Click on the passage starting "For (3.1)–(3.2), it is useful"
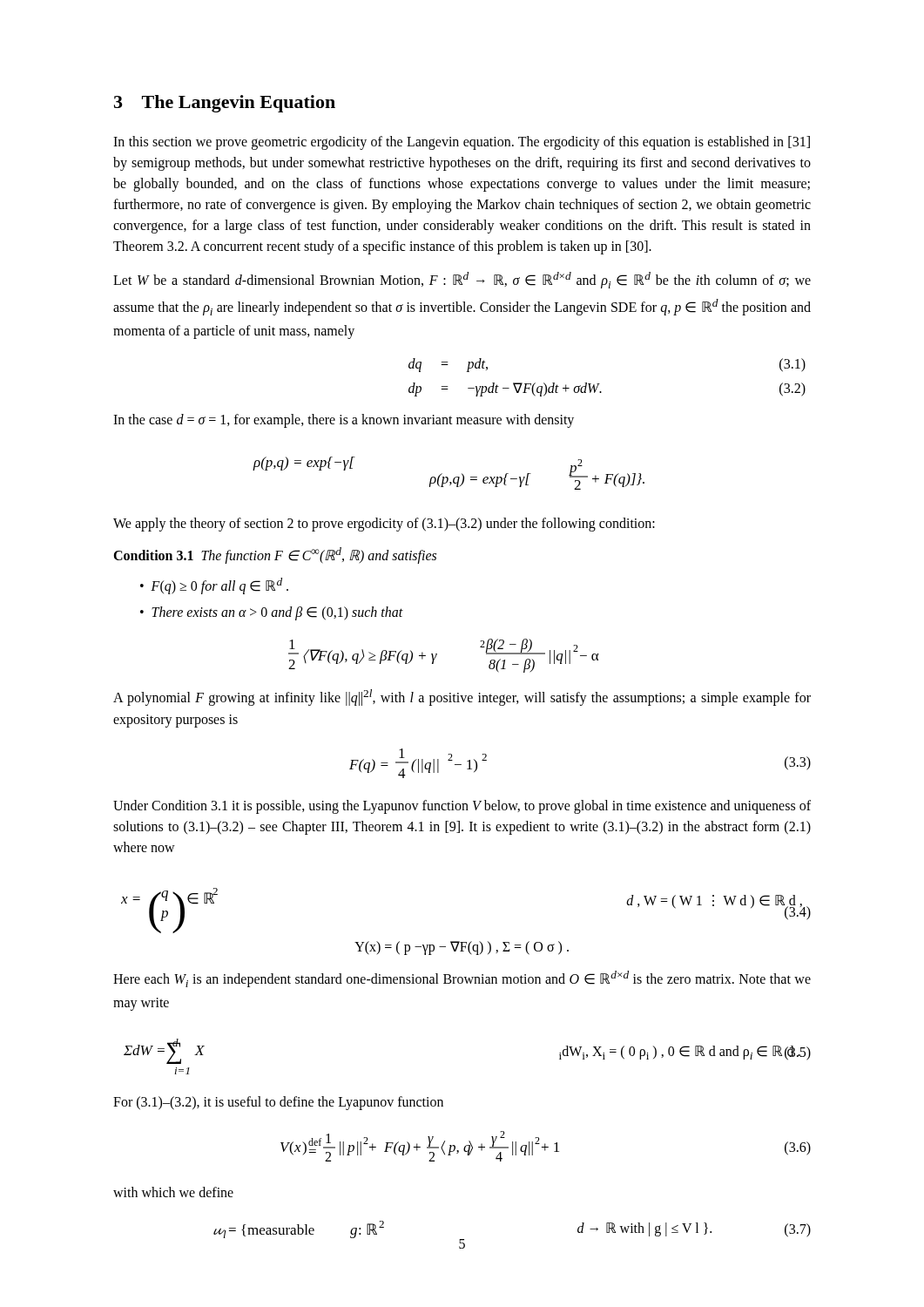This screenshot has height=1307, width=924. pos(278,1102)
